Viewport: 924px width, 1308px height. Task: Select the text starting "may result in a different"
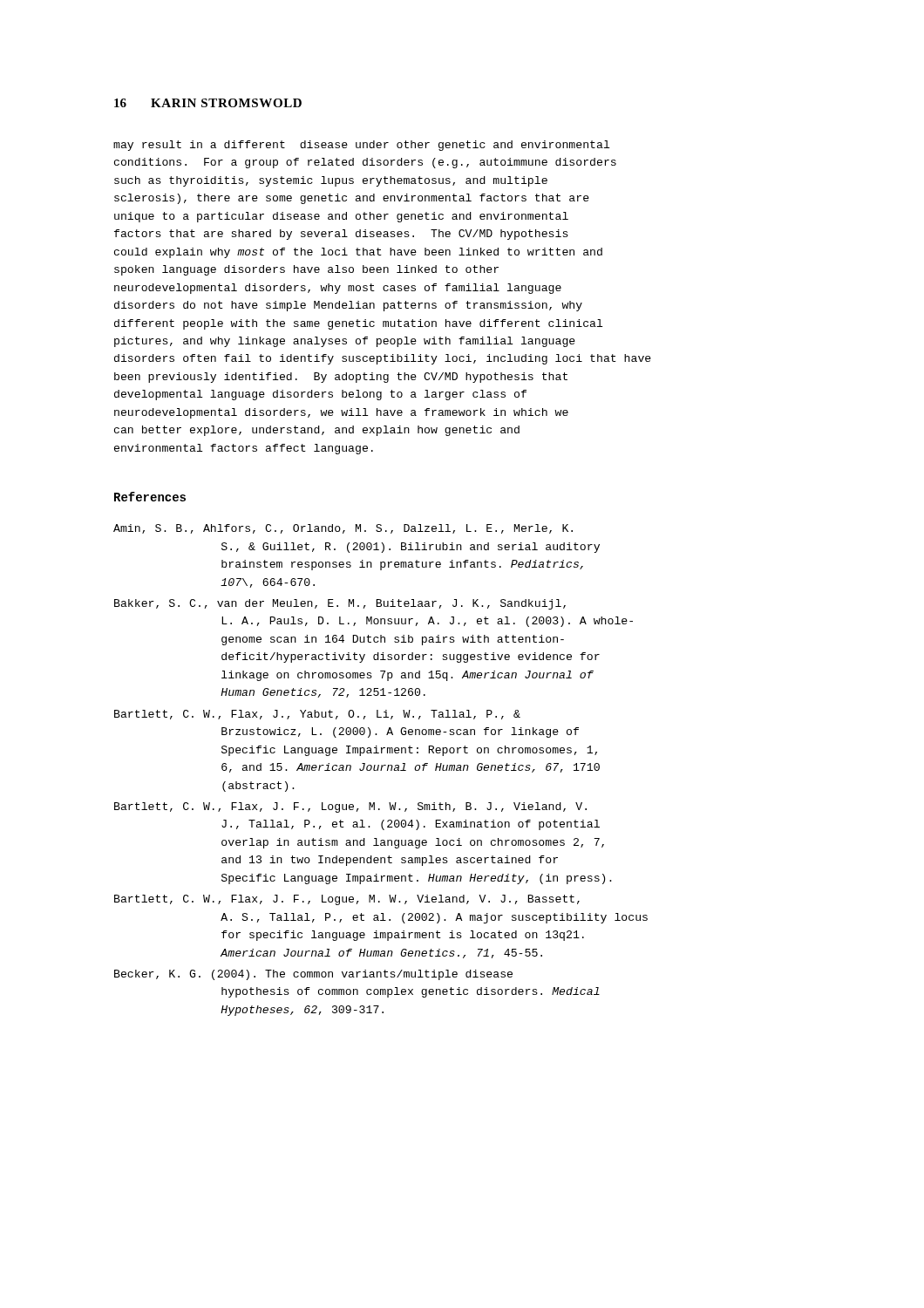tap(382, 297)
